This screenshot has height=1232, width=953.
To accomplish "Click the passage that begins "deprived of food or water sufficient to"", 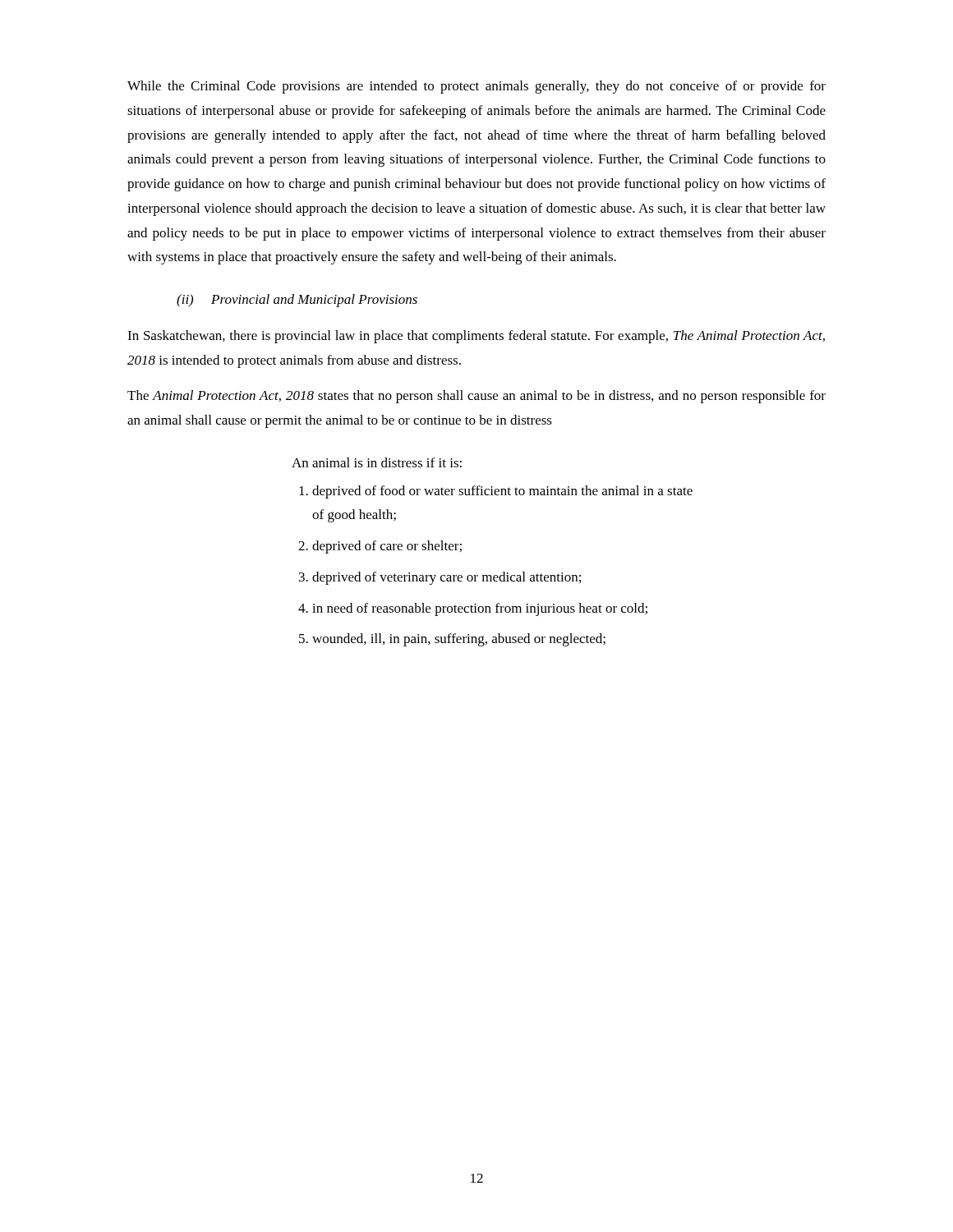I will click(503, 503).
